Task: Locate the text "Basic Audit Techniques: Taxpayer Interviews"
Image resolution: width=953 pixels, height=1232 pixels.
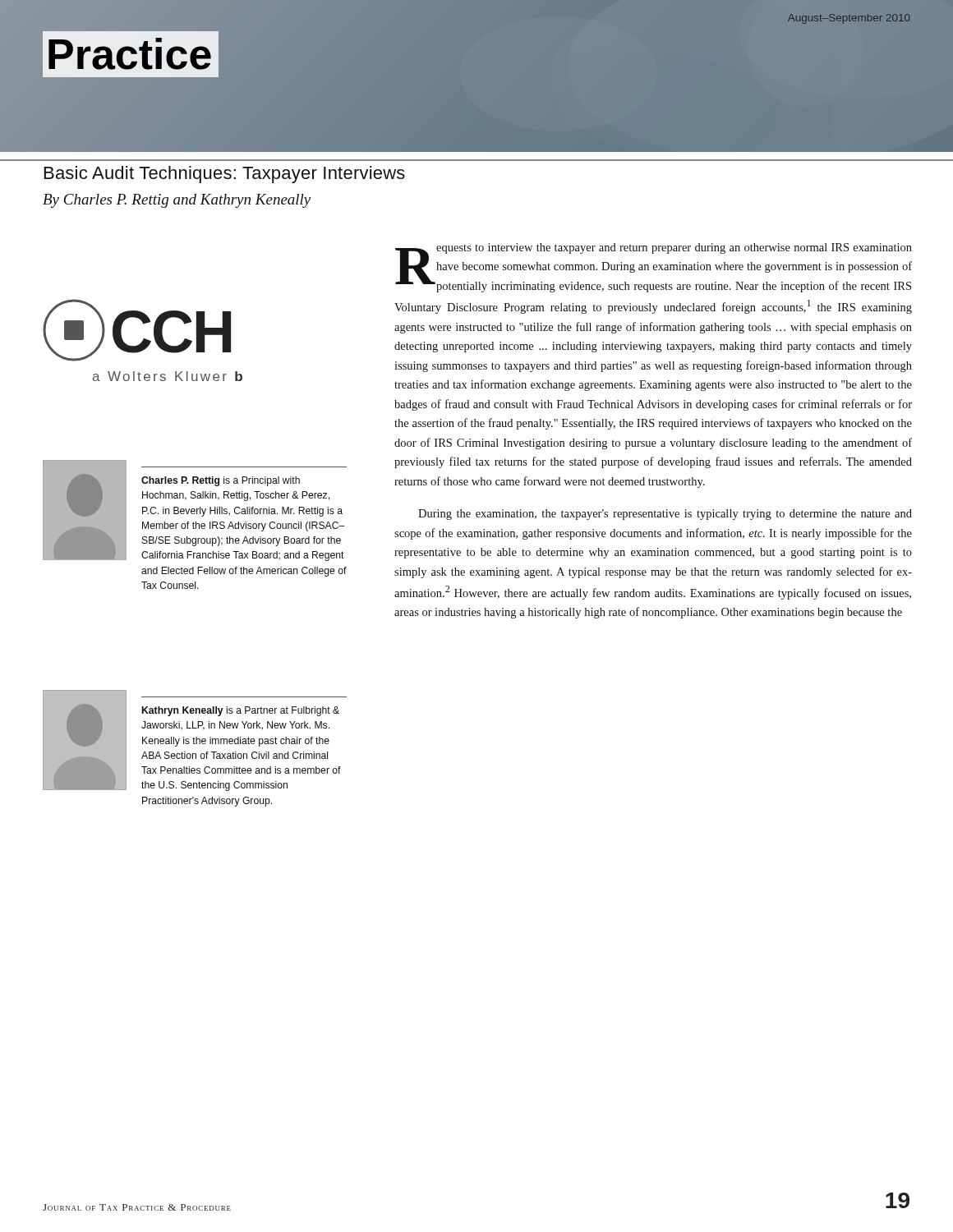Action: pyautogui.click(x=224, y=173)
